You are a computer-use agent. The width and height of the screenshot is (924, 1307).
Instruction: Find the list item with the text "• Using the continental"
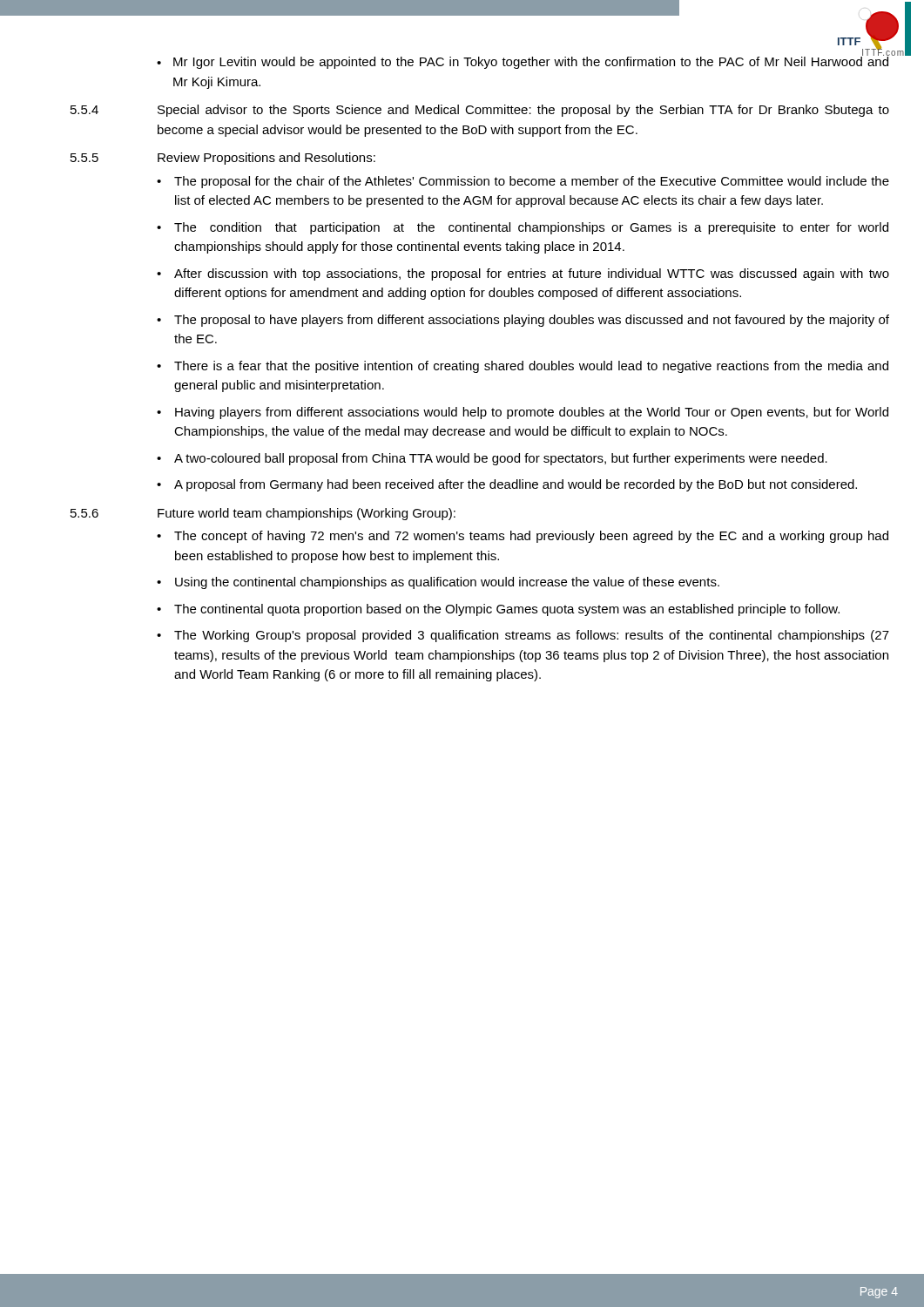pos(523,582)
